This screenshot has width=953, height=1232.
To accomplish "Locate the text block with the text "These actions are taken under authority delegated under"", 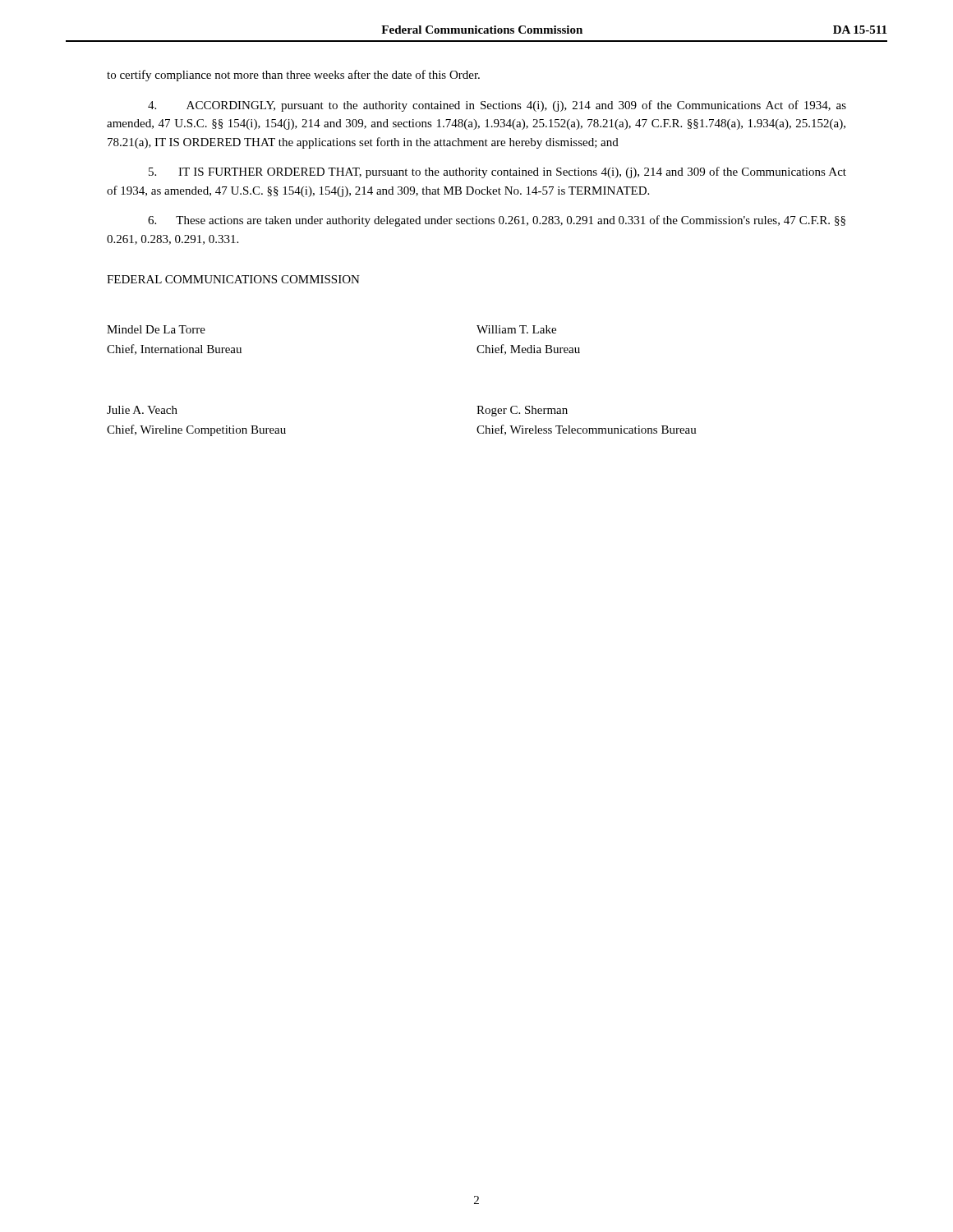I will click(x=476, y=229).
